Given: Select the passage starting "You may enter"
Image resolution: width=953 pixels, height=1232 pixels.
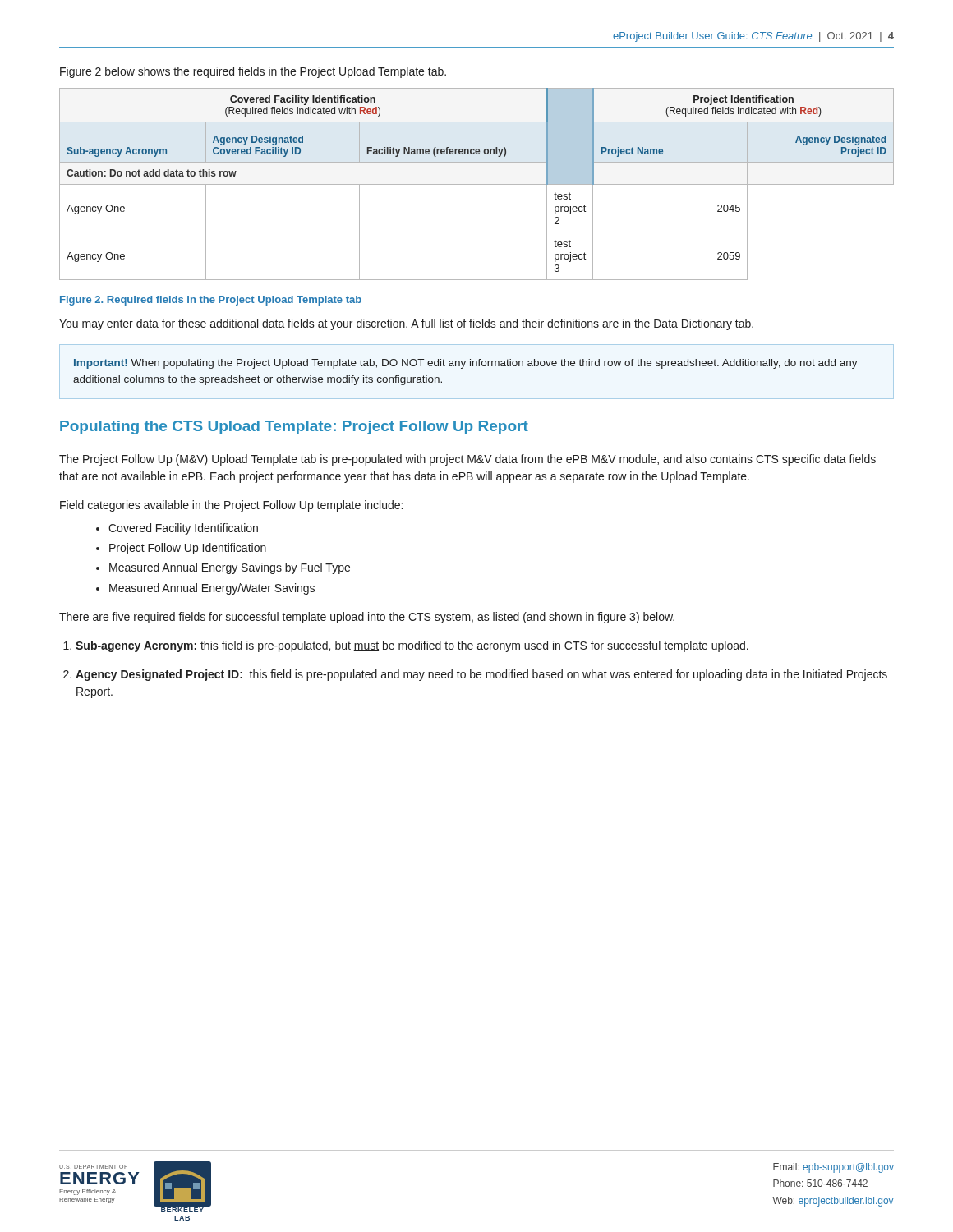Looking at the screenshot, I should 407,324.
